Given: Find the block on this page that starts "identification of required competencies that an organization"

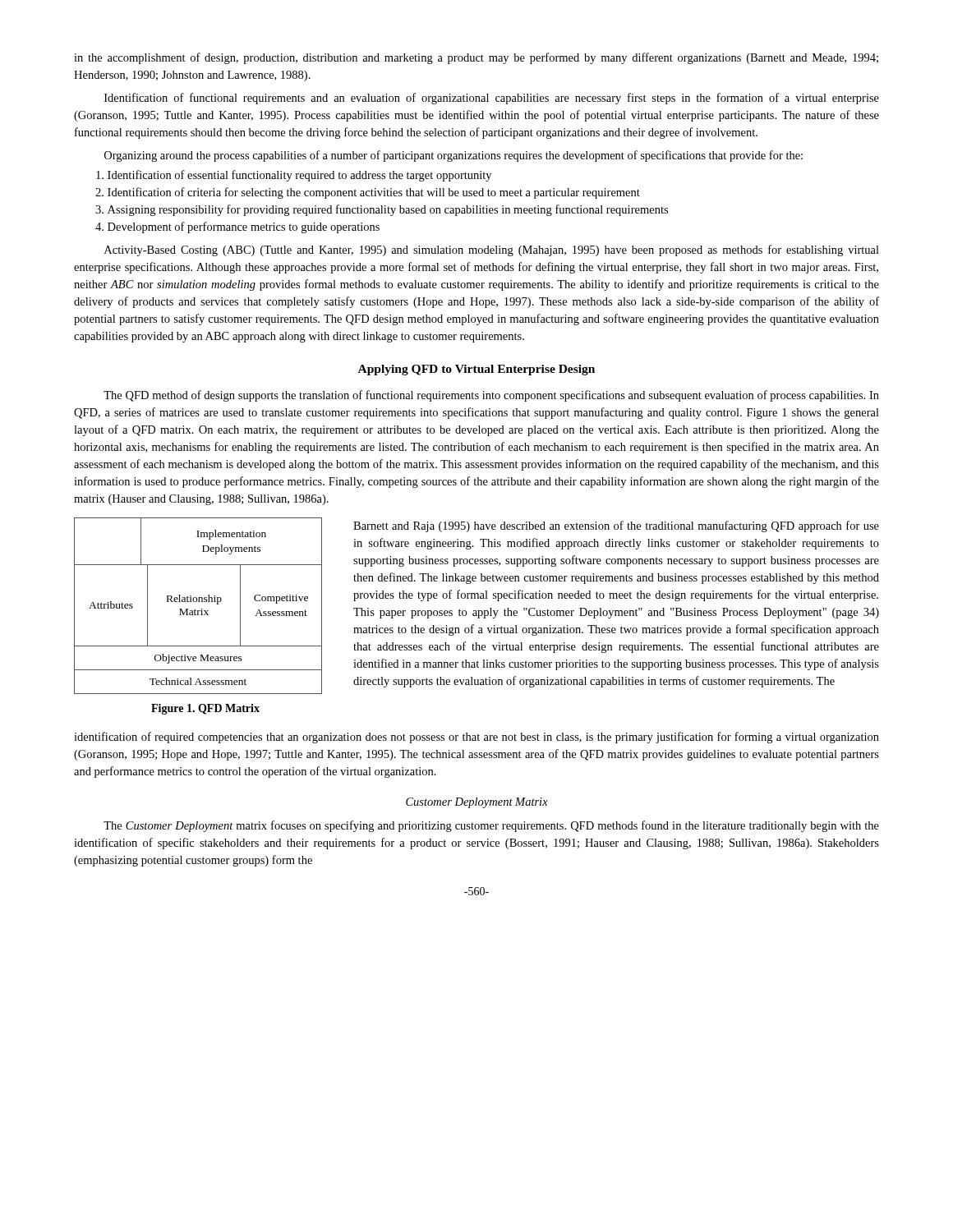Looking at the screenshot, I should point(476,754).
